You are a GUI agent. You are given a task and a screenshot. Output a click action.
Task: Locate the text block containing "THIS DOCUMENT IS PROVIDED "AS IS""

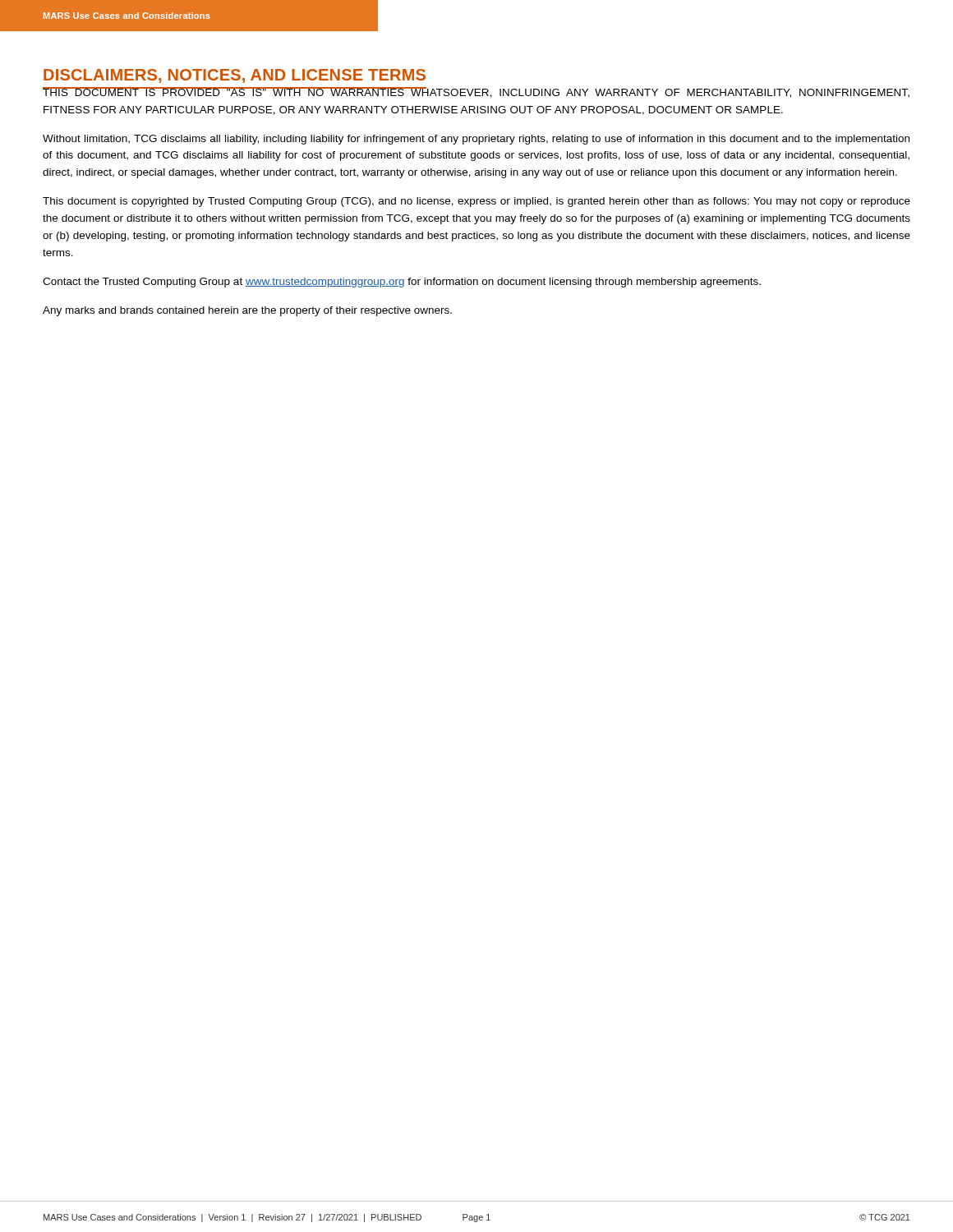[476, 101]
